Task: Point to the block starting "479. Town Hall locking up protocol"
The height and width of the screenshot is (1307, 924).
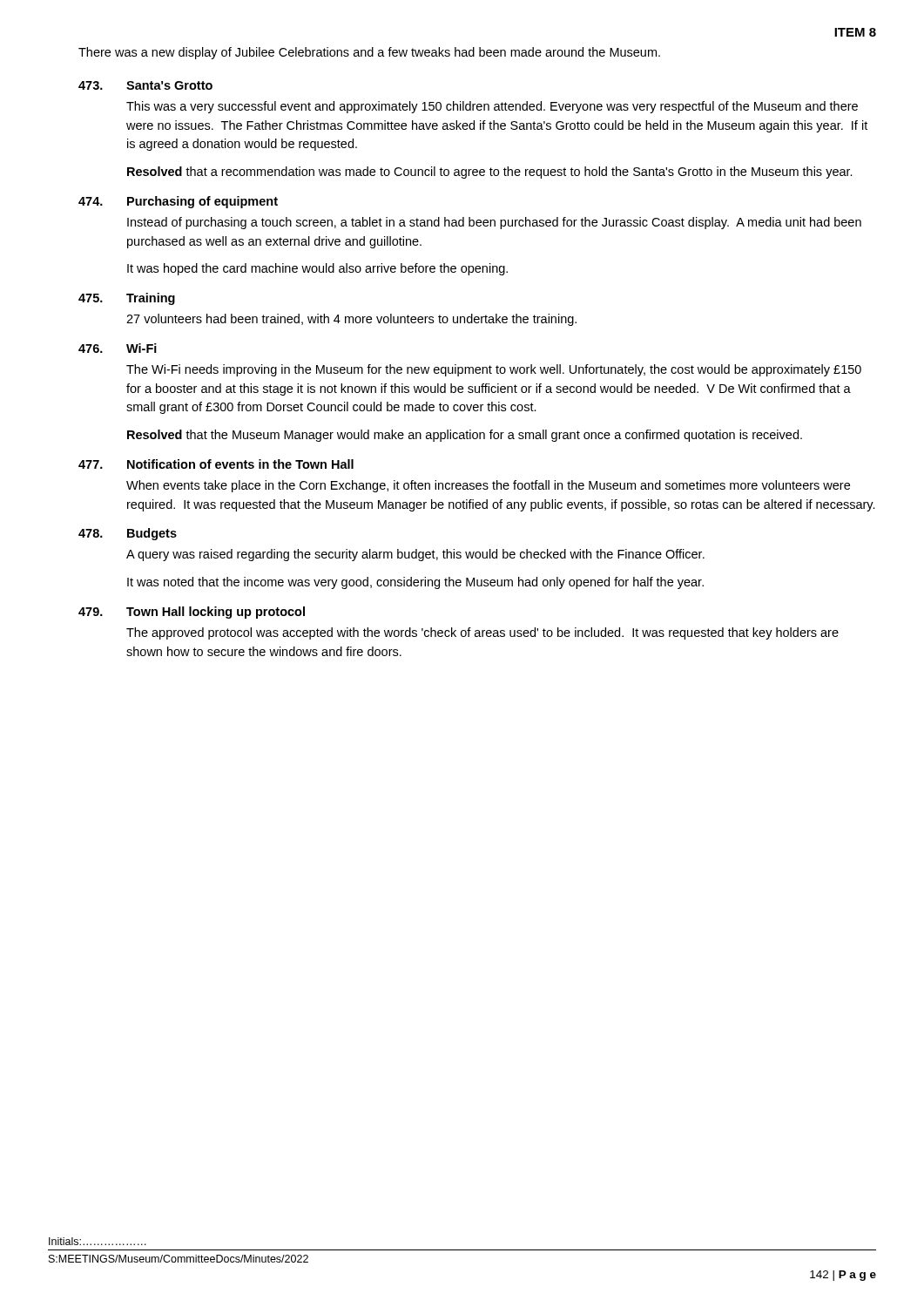Action: (192, 611)
